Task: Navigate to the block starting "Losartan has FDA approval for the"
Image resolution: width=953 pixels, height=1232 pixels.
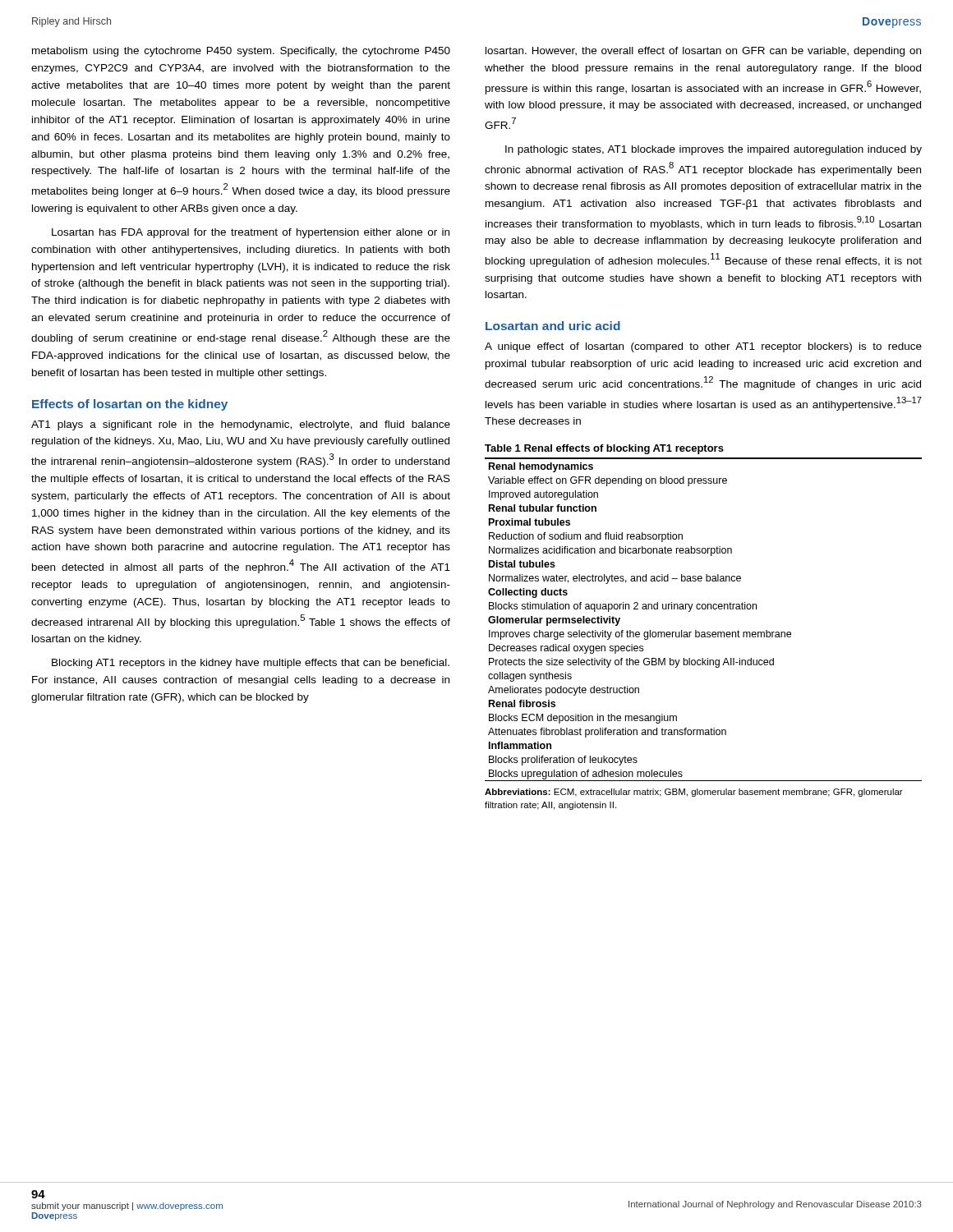Action: (241, 303)
